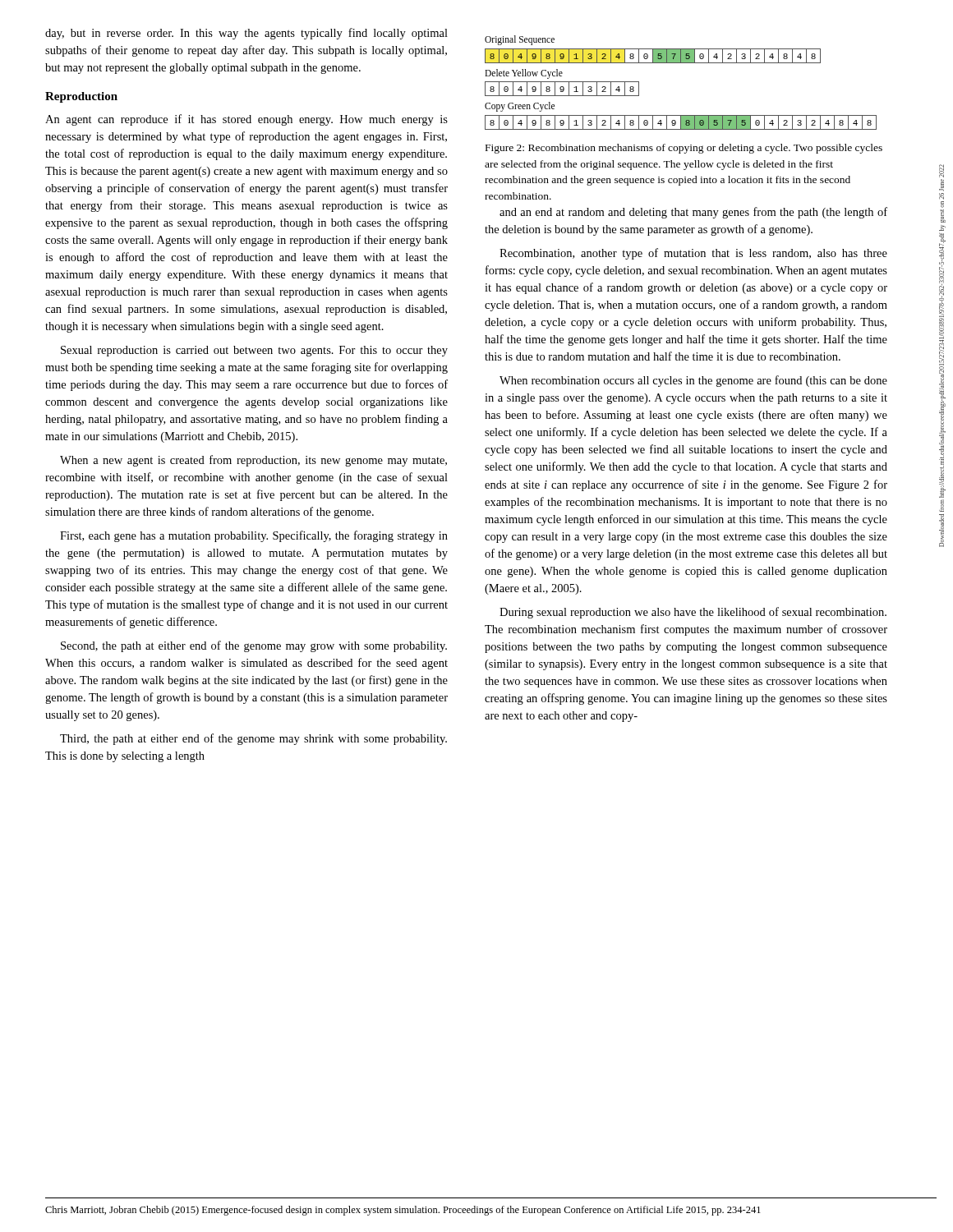Click on the region starting "An agent can reproduce if"

click(246, 438)
